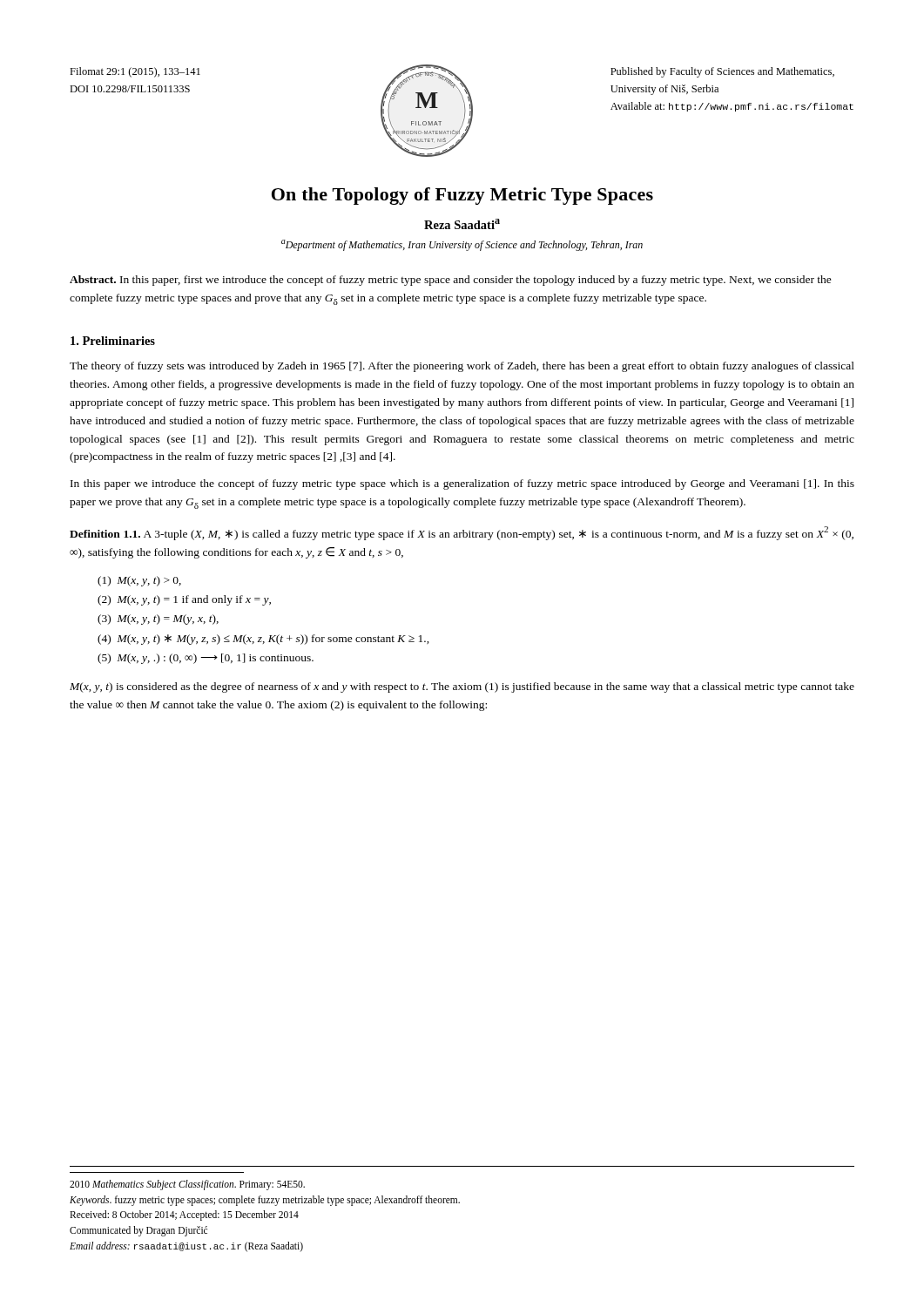Viewport: 924px width, 1307px height.
Task: Locate the text starting "M(x, y, t)"
Action: (x=462, y=695)
